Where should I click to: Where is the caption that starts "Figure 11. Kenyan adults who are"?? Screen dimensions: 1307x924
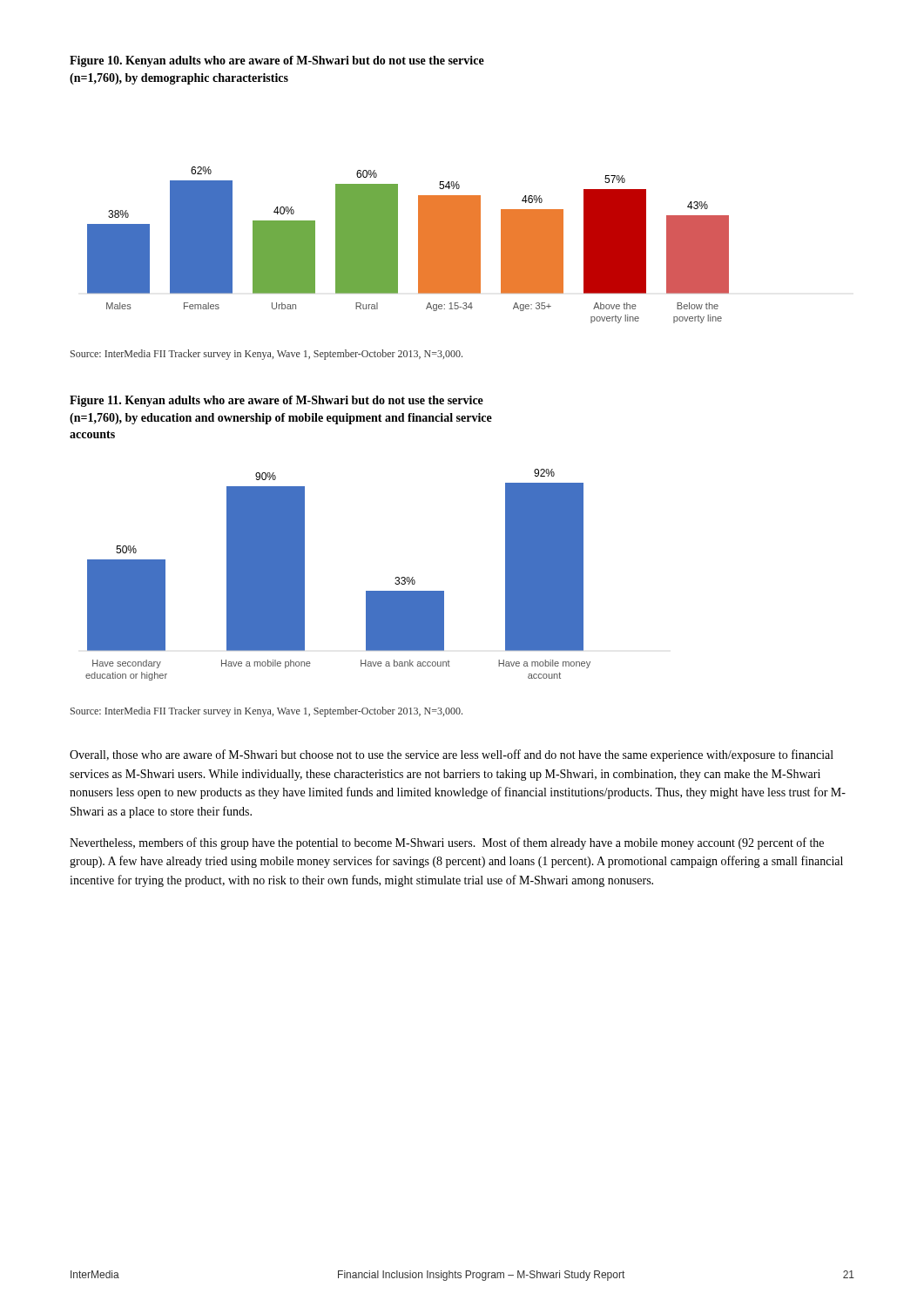pyautogui.click(x=281, y=418)
